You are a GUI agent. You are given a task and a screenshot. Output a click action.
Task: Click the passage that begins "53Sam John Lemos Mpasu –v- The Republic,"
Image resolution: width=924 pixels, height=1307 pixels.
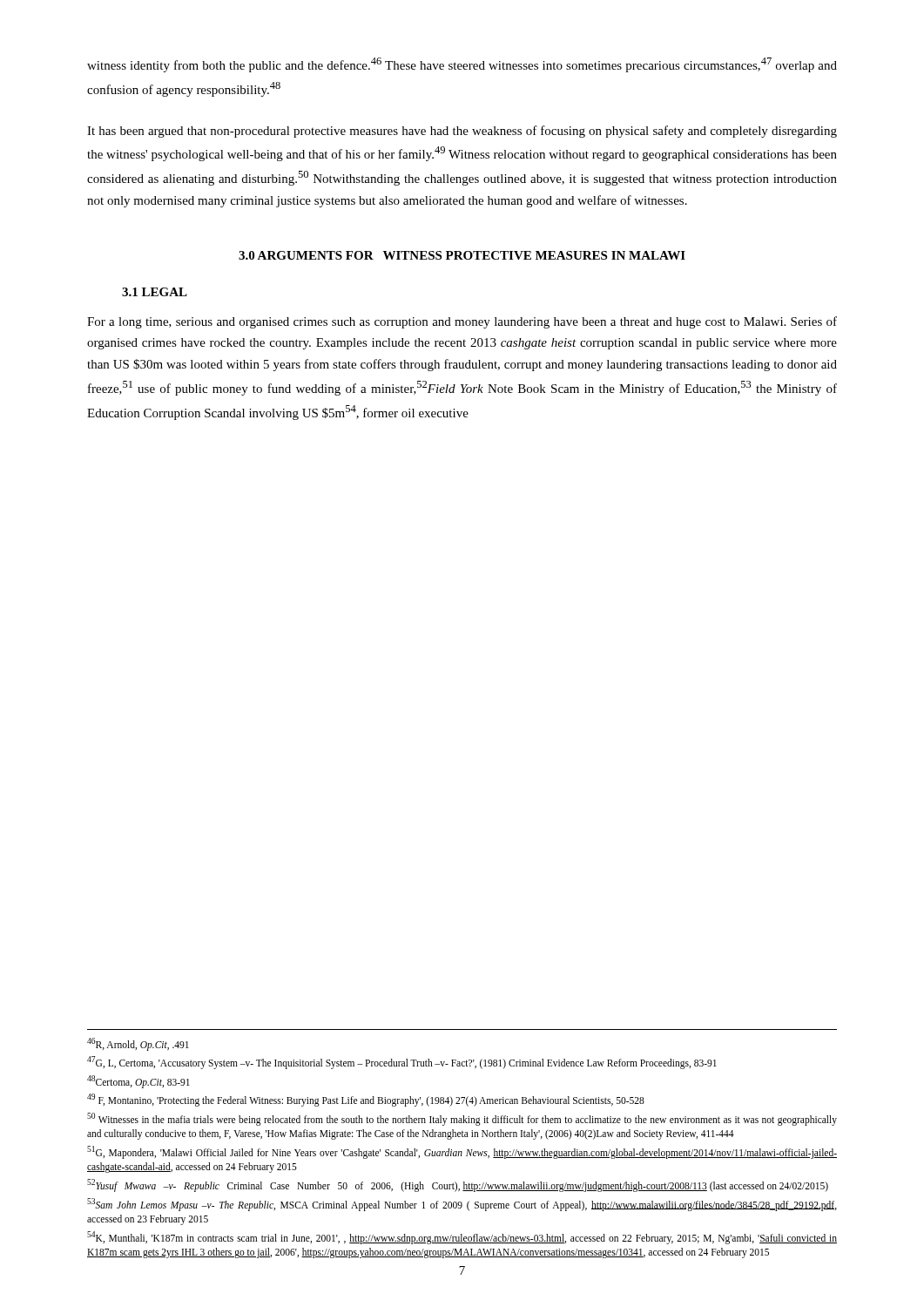click(462, 1210)
